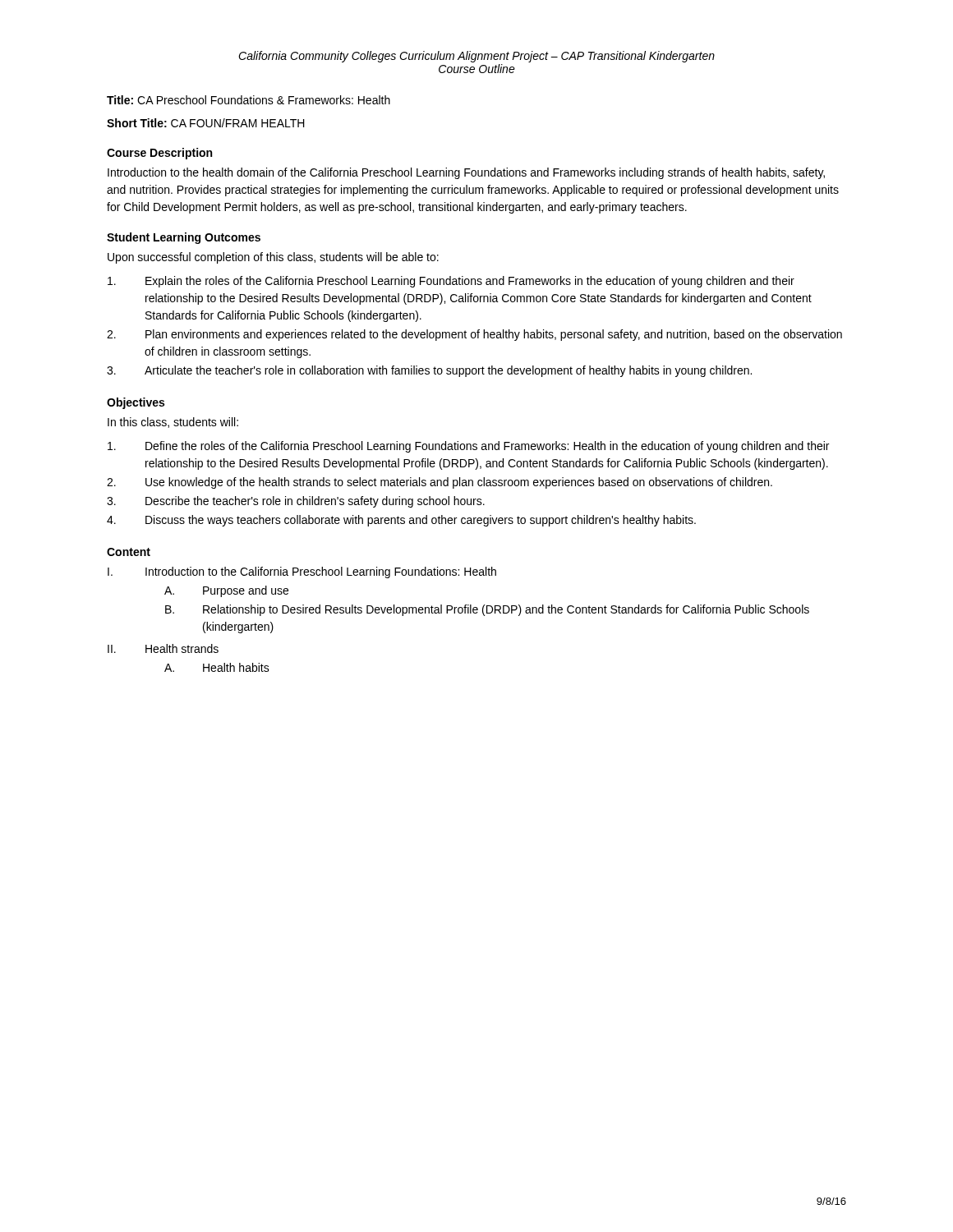Click on the list item containing "Introduction to the California"
953x1232 pixels.
[x=321, y=572]
